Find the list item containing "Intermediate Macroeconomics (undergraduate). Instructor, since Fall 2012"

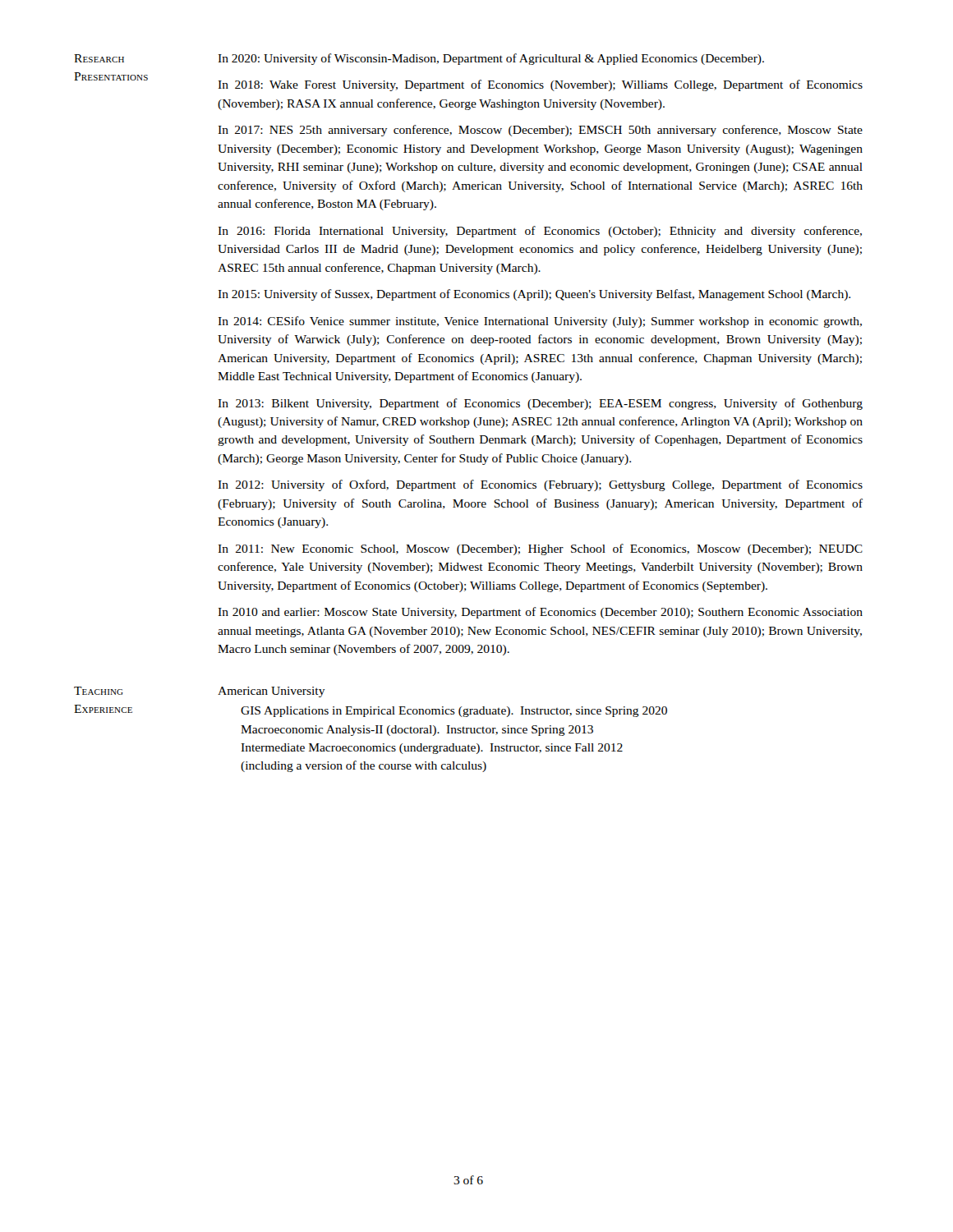pos(432,747)
